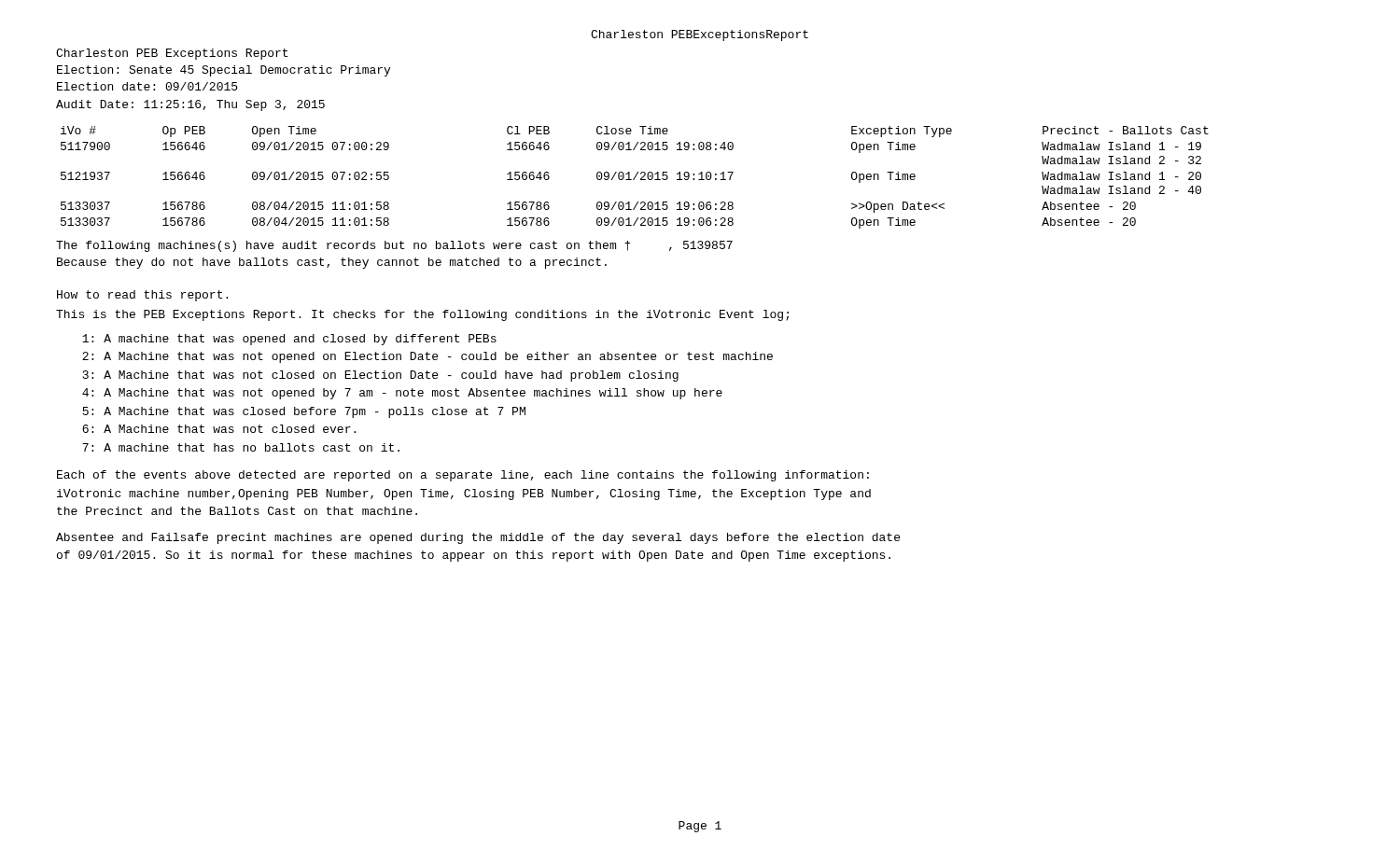Locate the region starting "How to read this"
The image size is (1400, 850).
[143, 295]
